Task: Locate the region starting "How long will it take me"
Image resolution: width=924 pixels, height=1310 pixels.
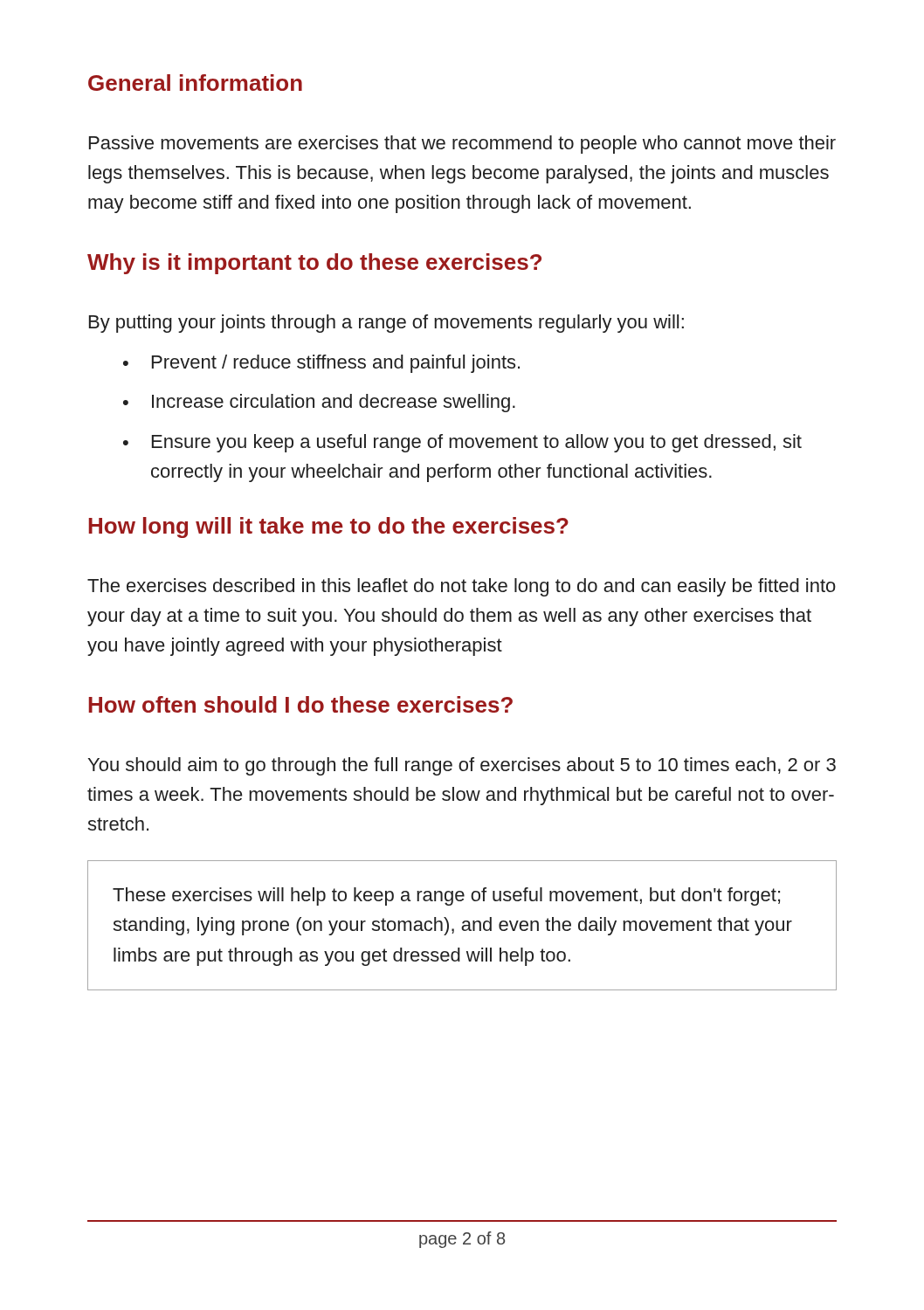Action: click(x=328, y=526)
